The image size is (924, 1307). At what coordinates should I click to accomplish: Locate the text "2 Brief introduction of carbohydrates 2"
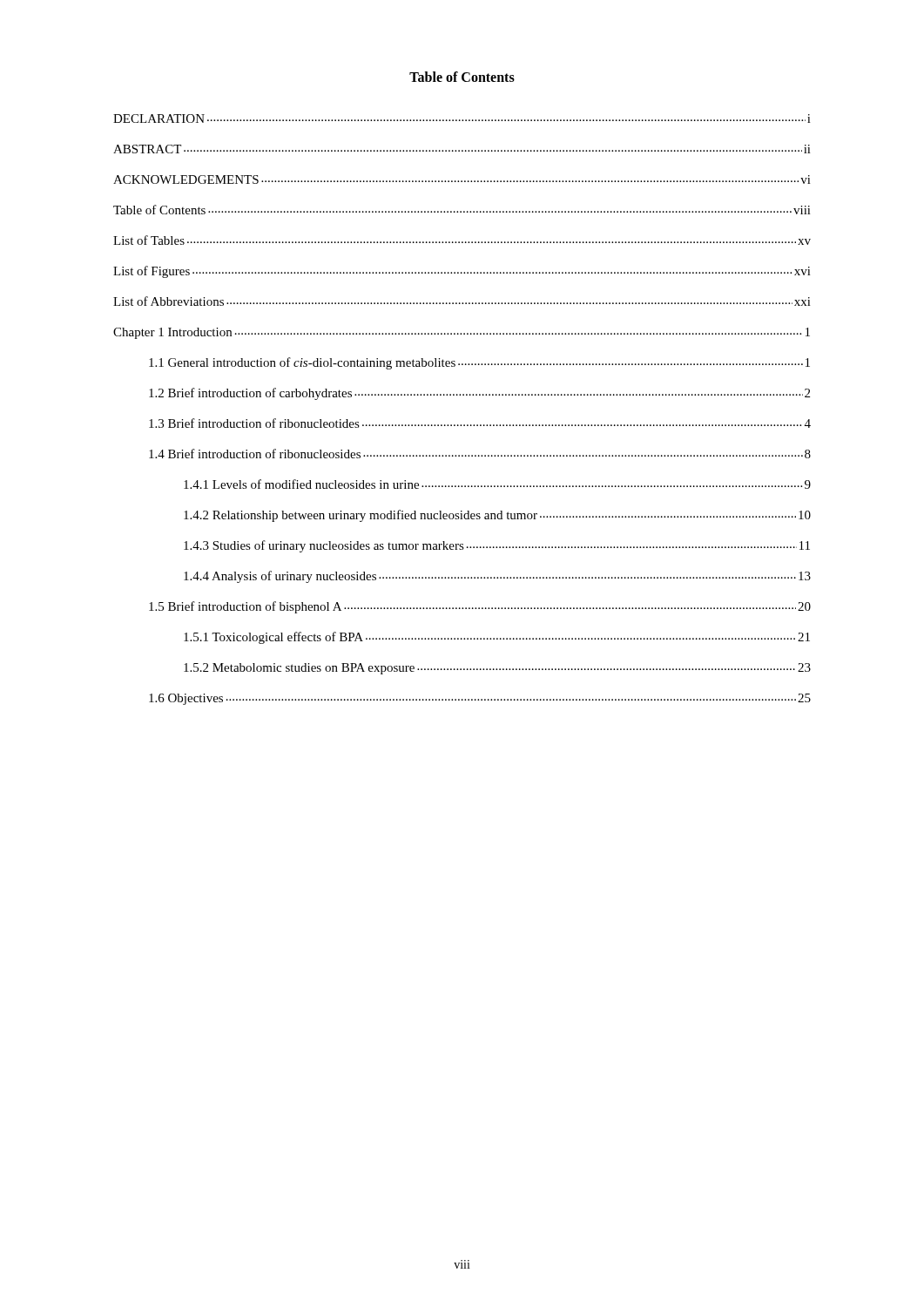click(479, 393)
